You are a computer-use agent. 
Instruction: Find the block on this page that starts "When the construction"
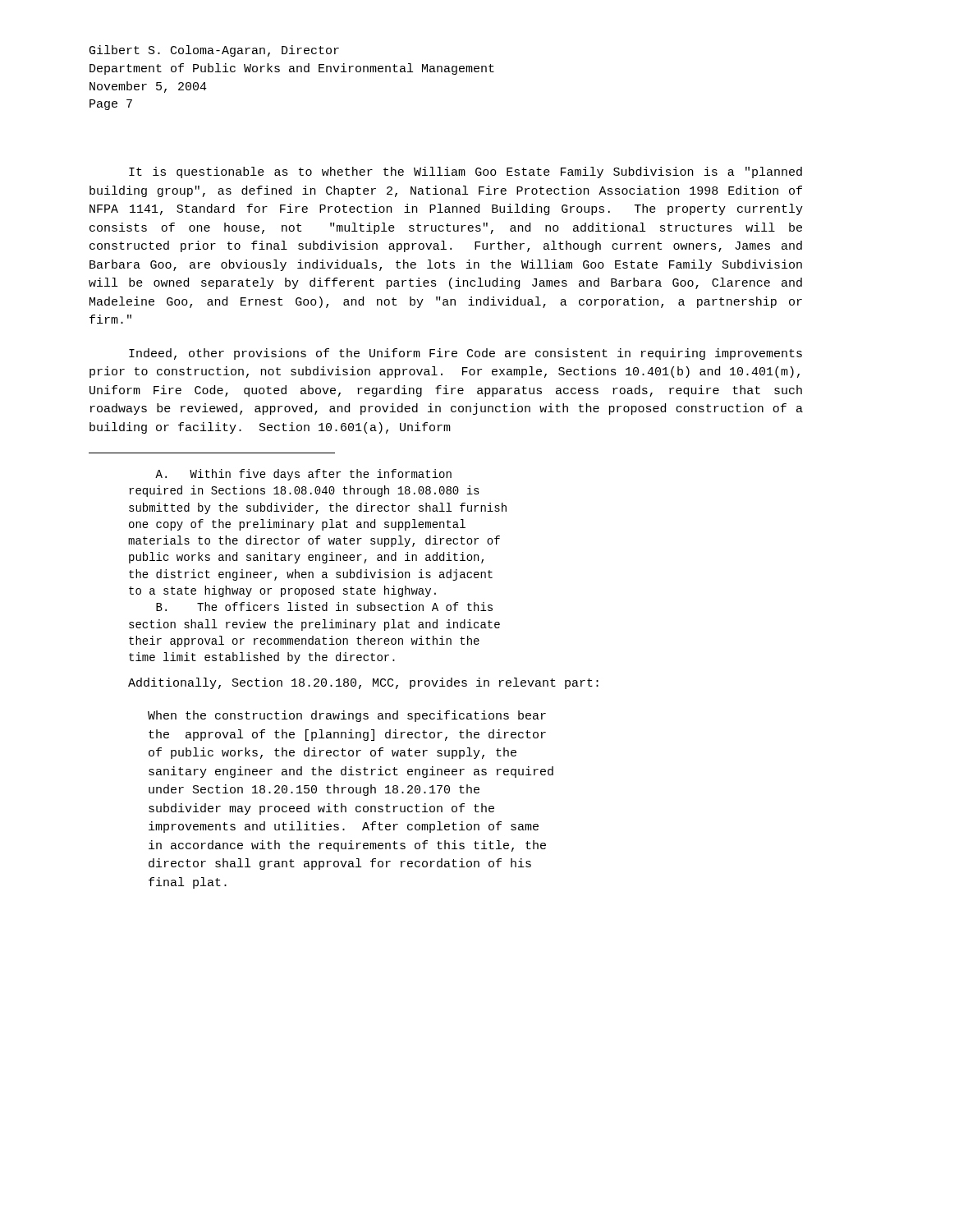pos(351,800)
